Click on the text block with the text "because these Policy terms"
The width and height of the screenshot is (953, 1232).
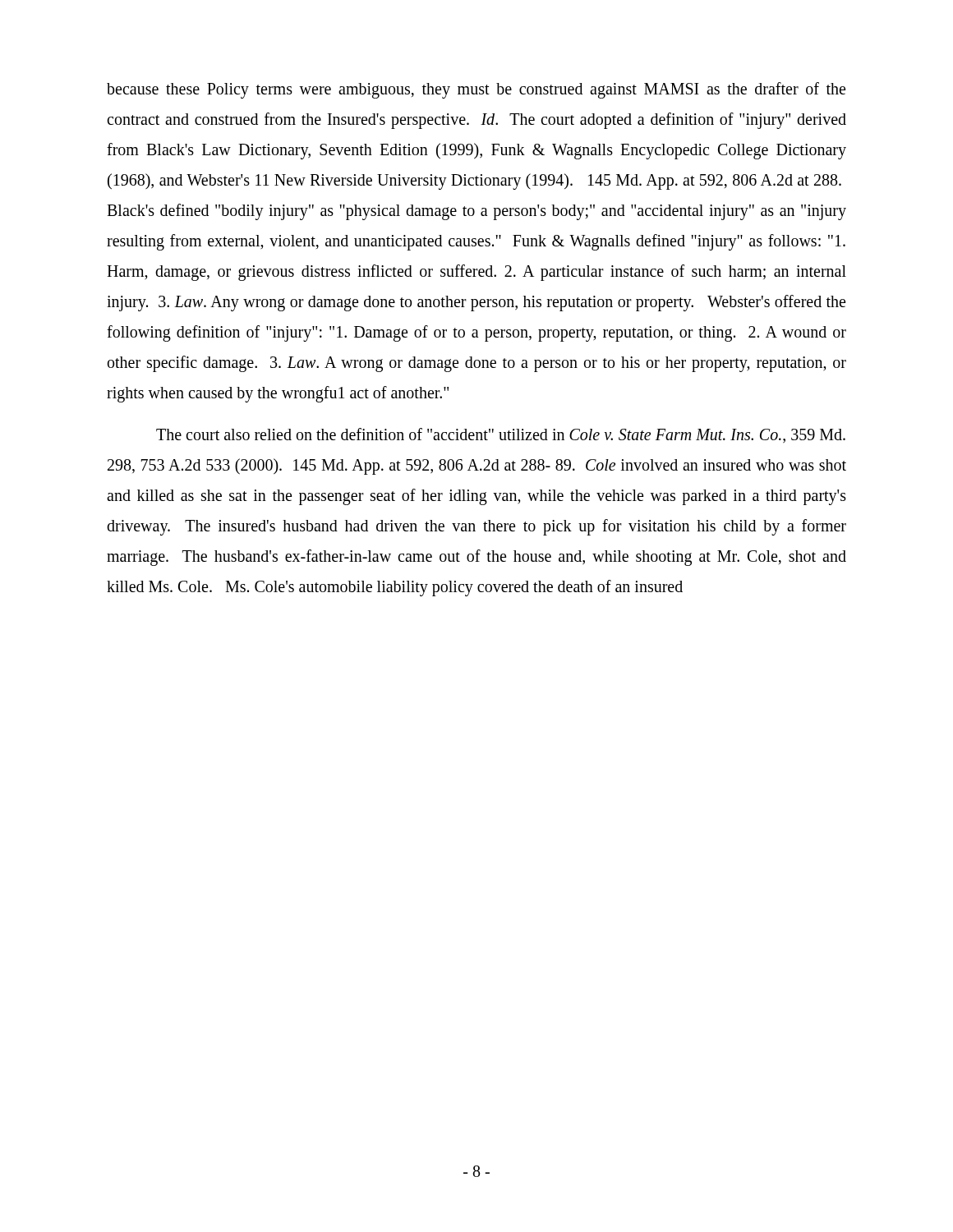pos(476,241)
